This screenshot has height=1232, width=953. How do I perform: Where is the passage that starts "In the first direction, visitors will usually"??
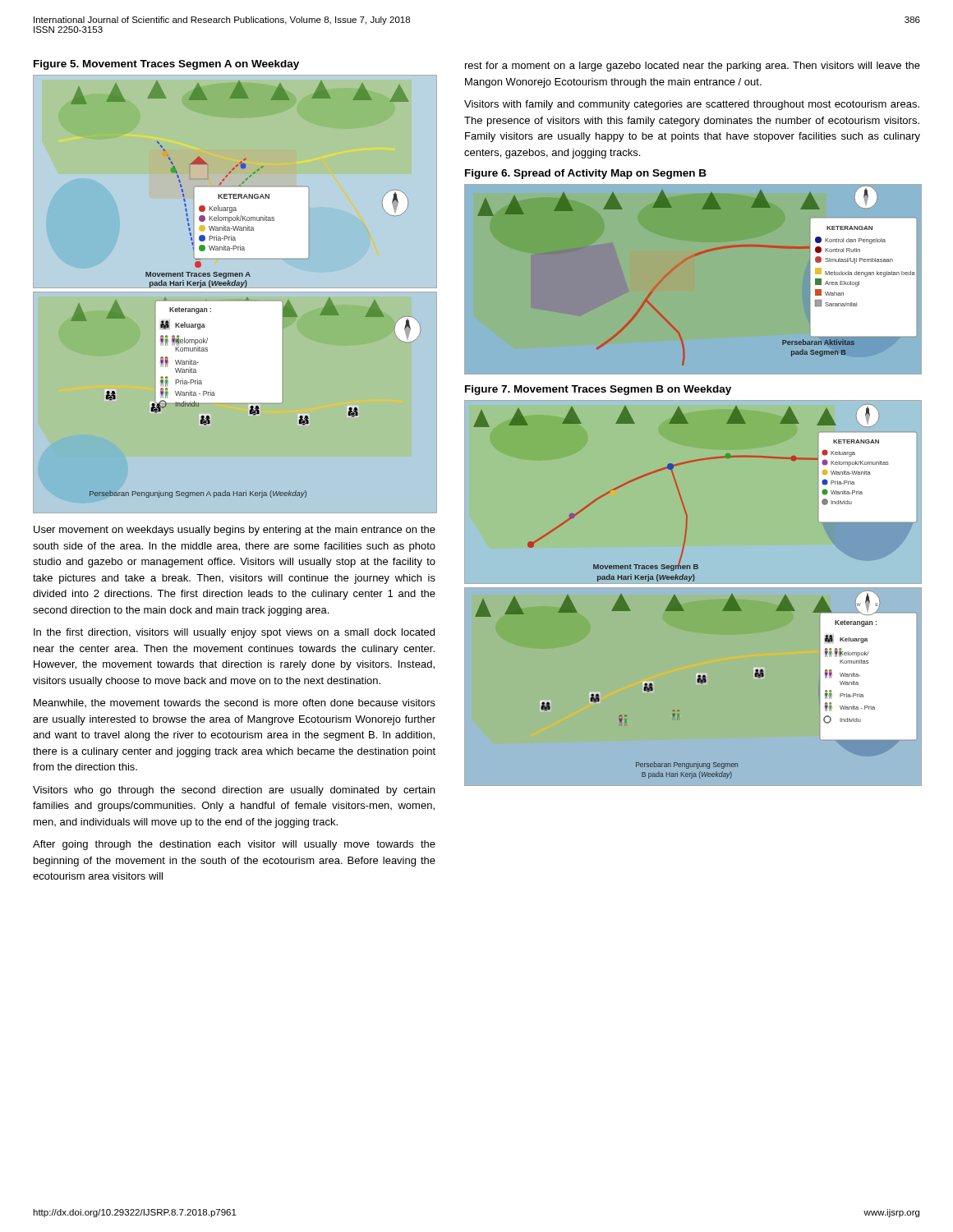(x=234, y=656)
